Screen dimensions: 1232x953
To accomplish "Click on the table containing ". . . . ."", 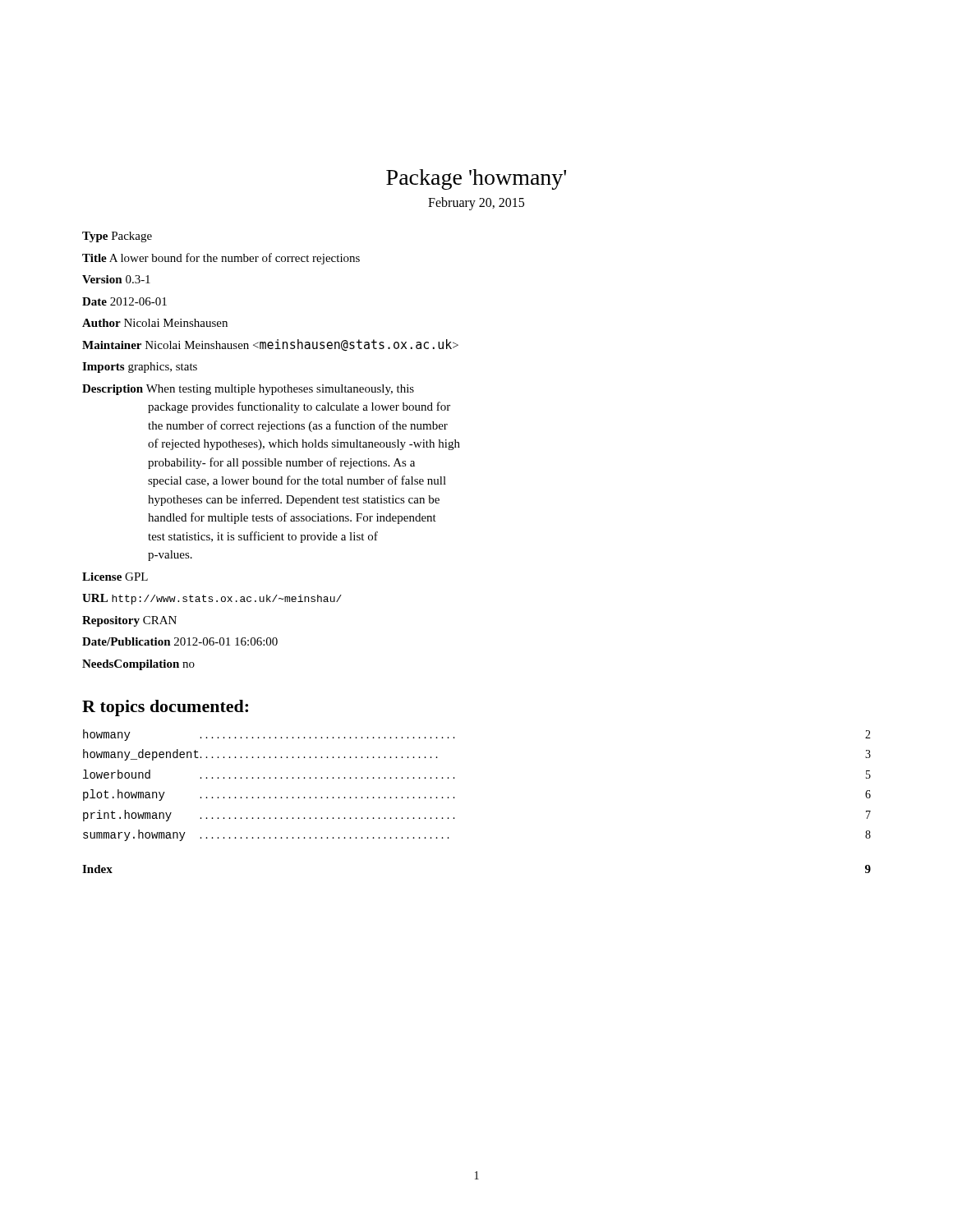I will coord(476,785).
